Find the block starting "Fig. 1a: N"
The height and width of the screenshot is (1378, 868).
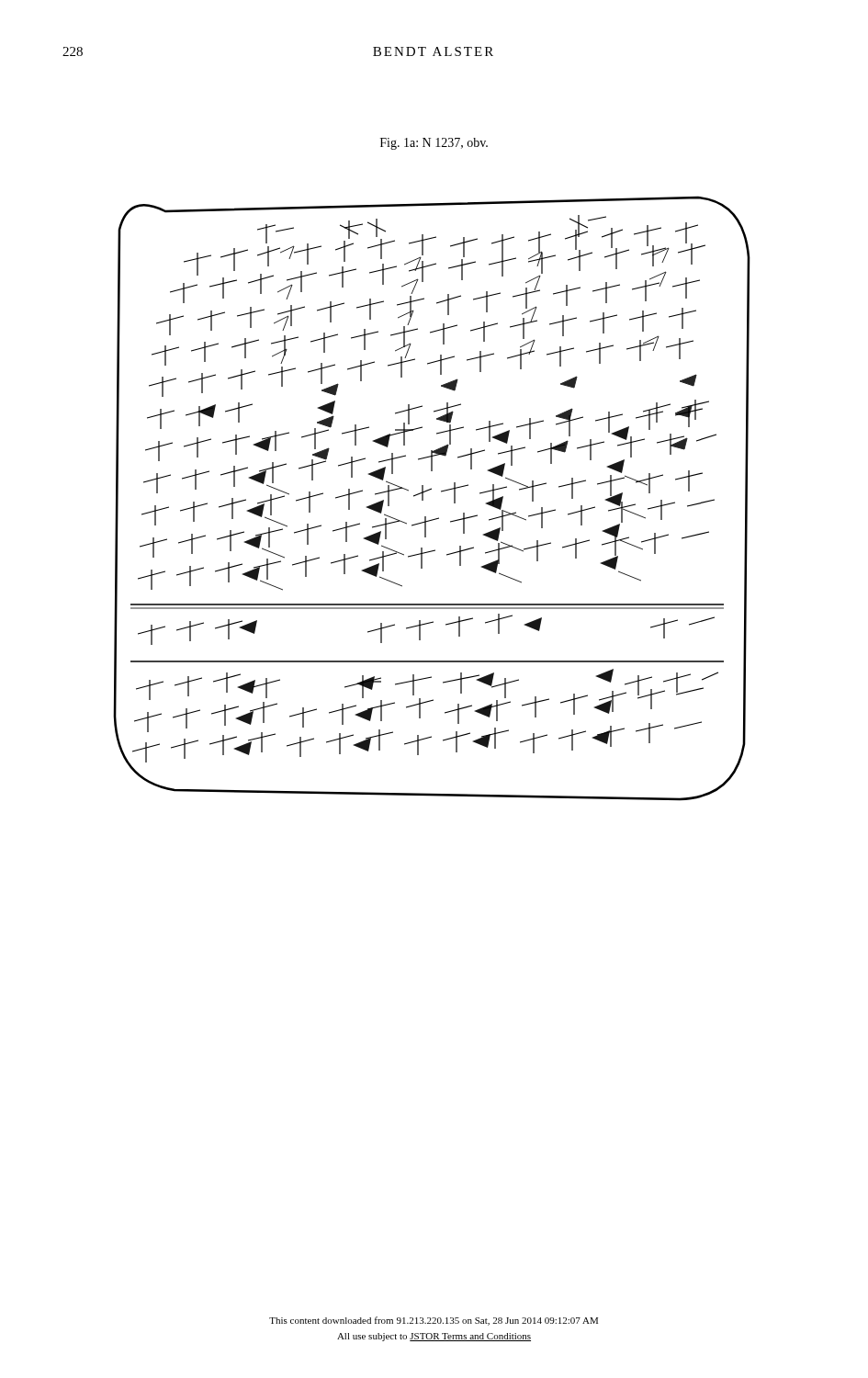(434, 143)
